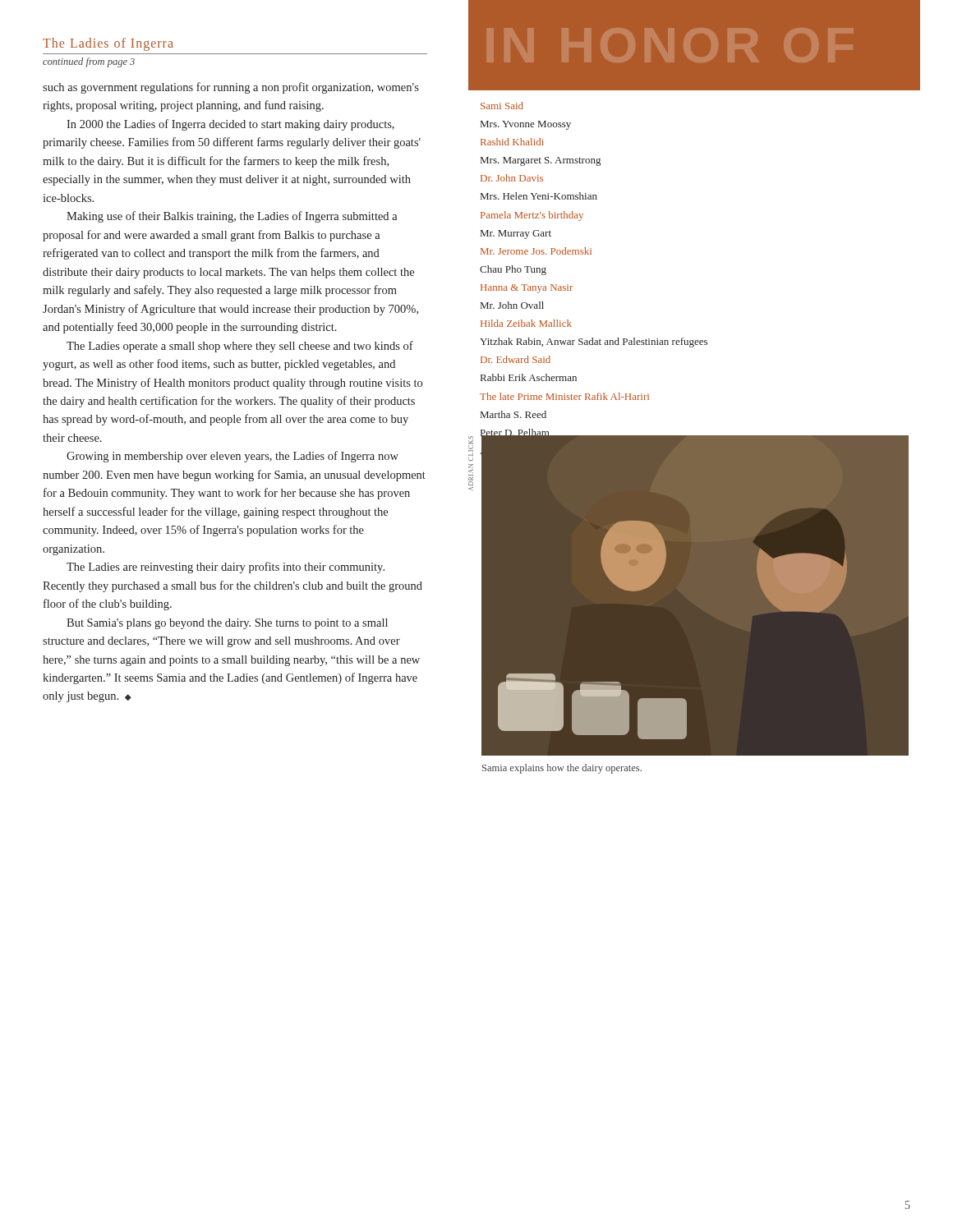
Task: Point to "Sami Said"
Action: pyautogui.click(x=502, y=106)
